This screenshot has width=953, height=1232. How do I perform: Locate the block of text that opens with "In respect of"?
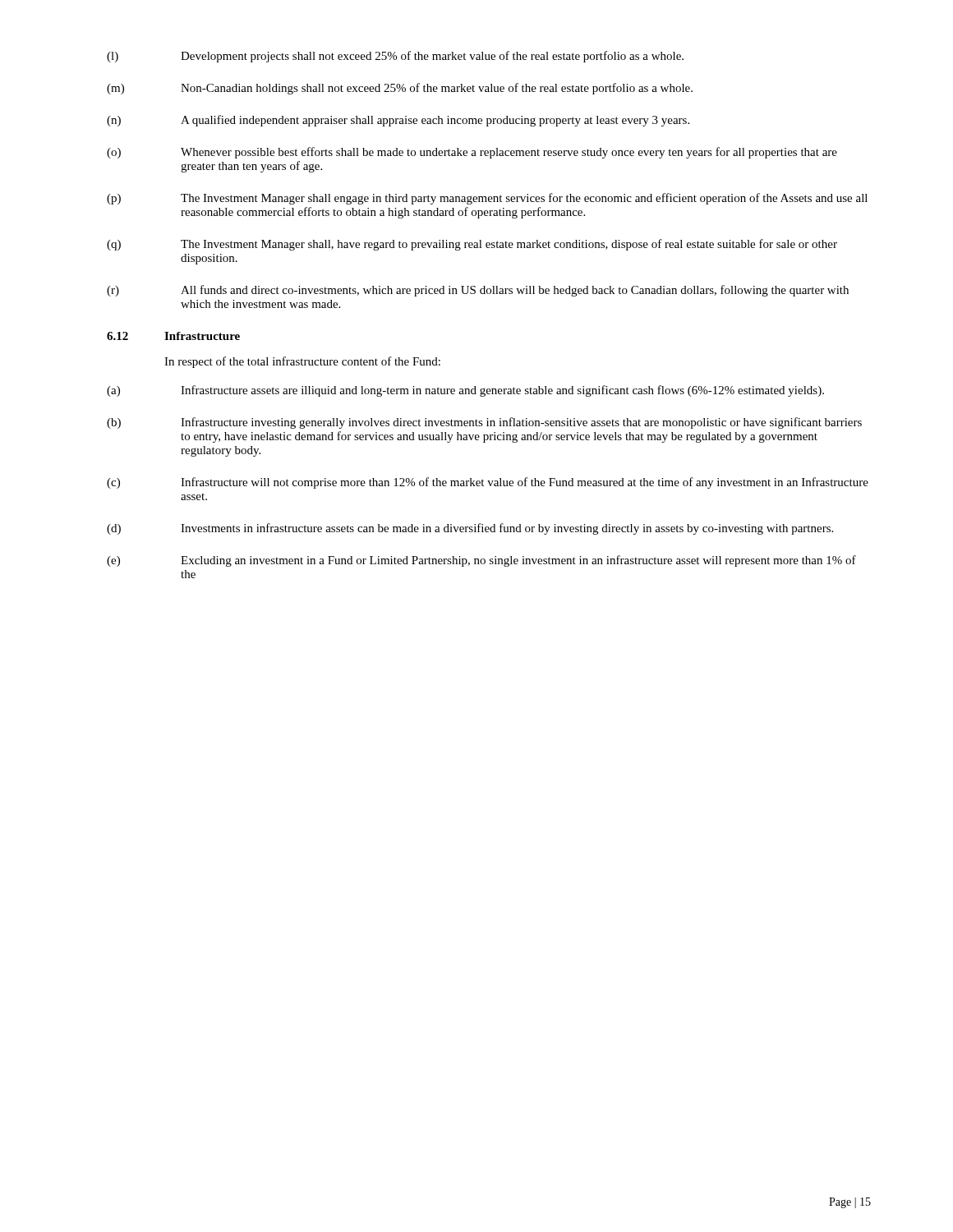pos(303,361)
